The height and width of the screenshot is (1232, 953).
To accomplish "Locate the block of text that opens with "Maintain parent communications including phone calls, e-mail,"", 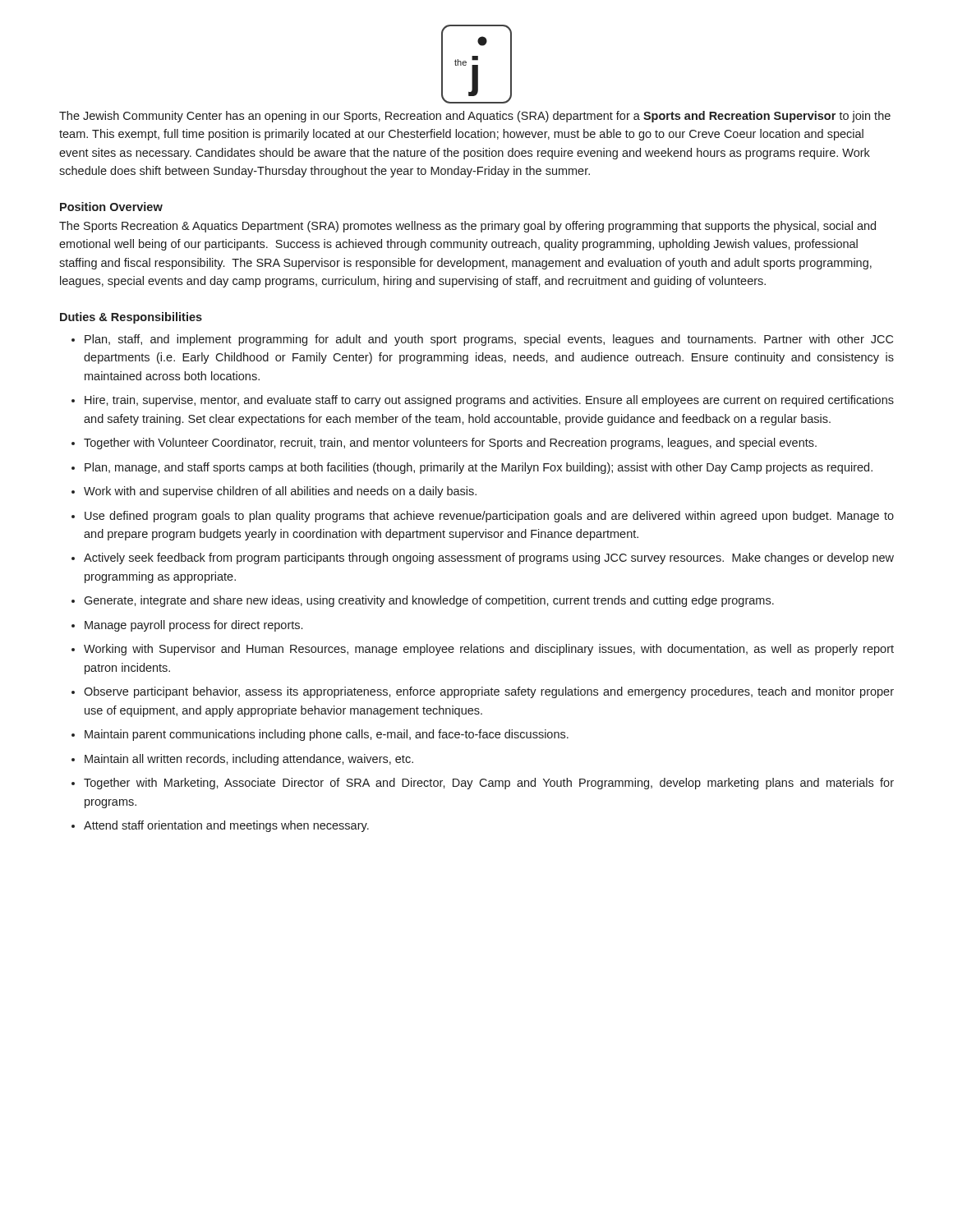I will pos(326,734).
